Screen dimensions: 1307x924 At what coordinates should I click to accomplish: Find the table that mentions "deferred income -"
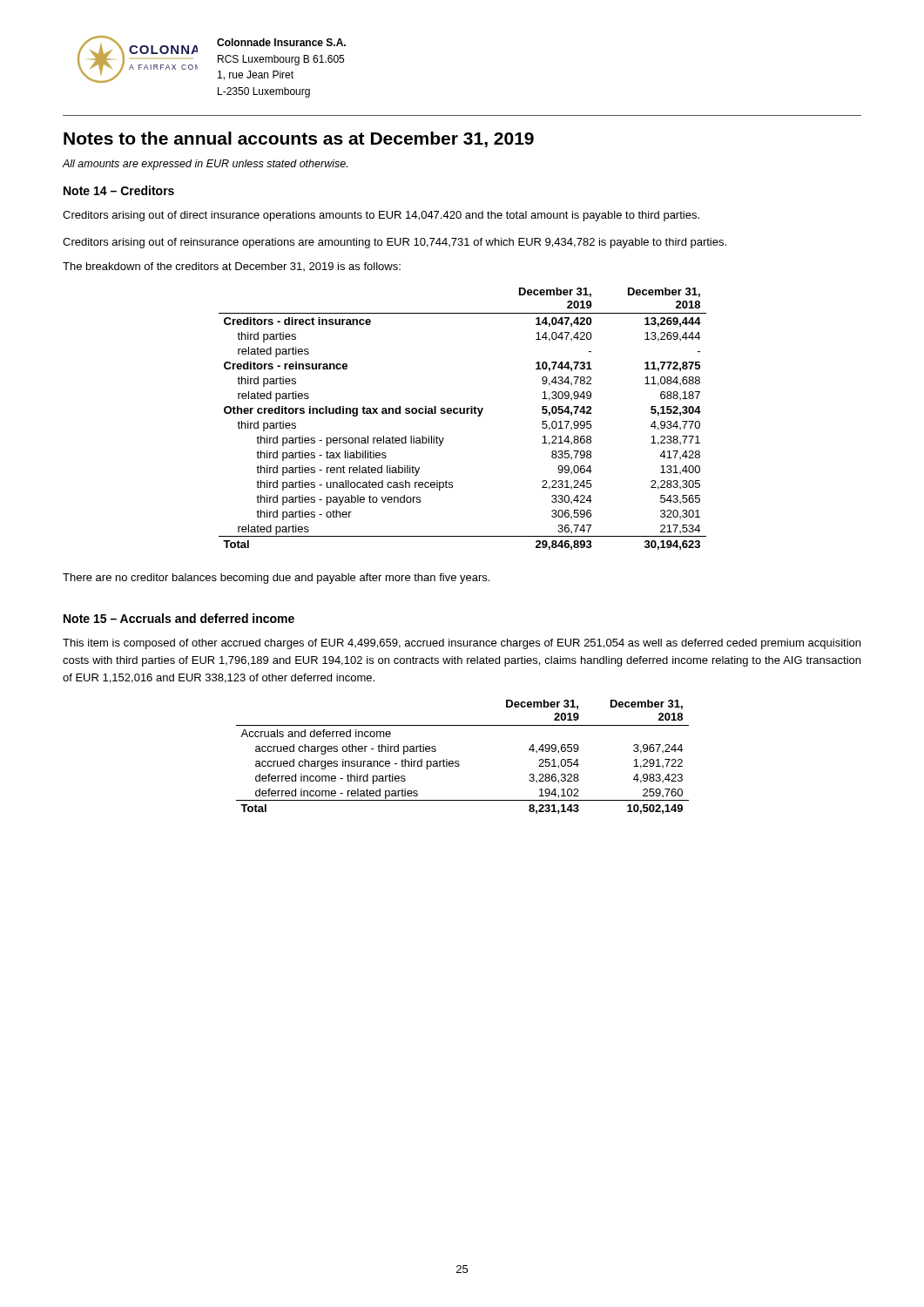[x=462, y=756]
